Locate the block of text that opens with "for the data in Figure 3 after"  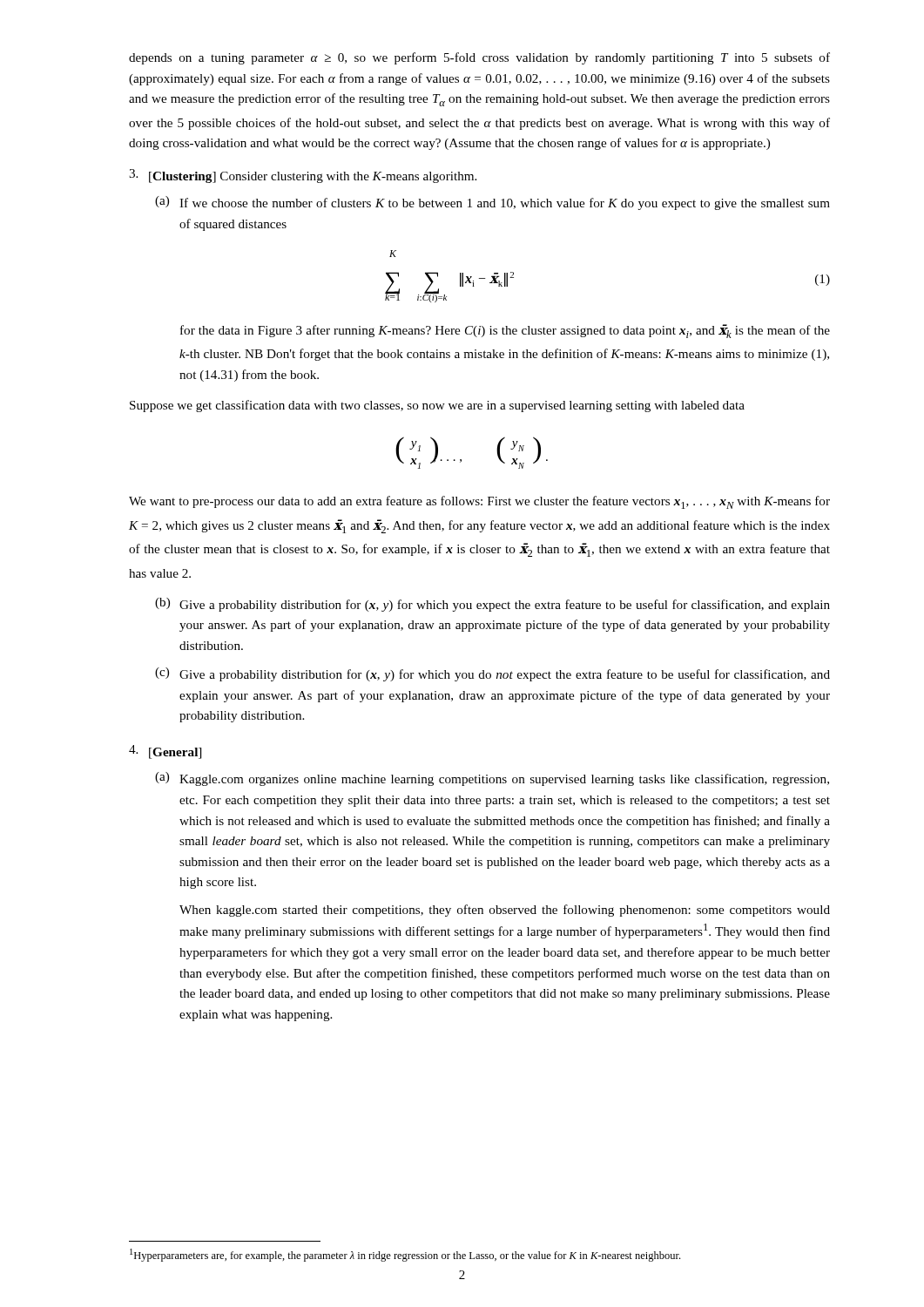point(505,352)
